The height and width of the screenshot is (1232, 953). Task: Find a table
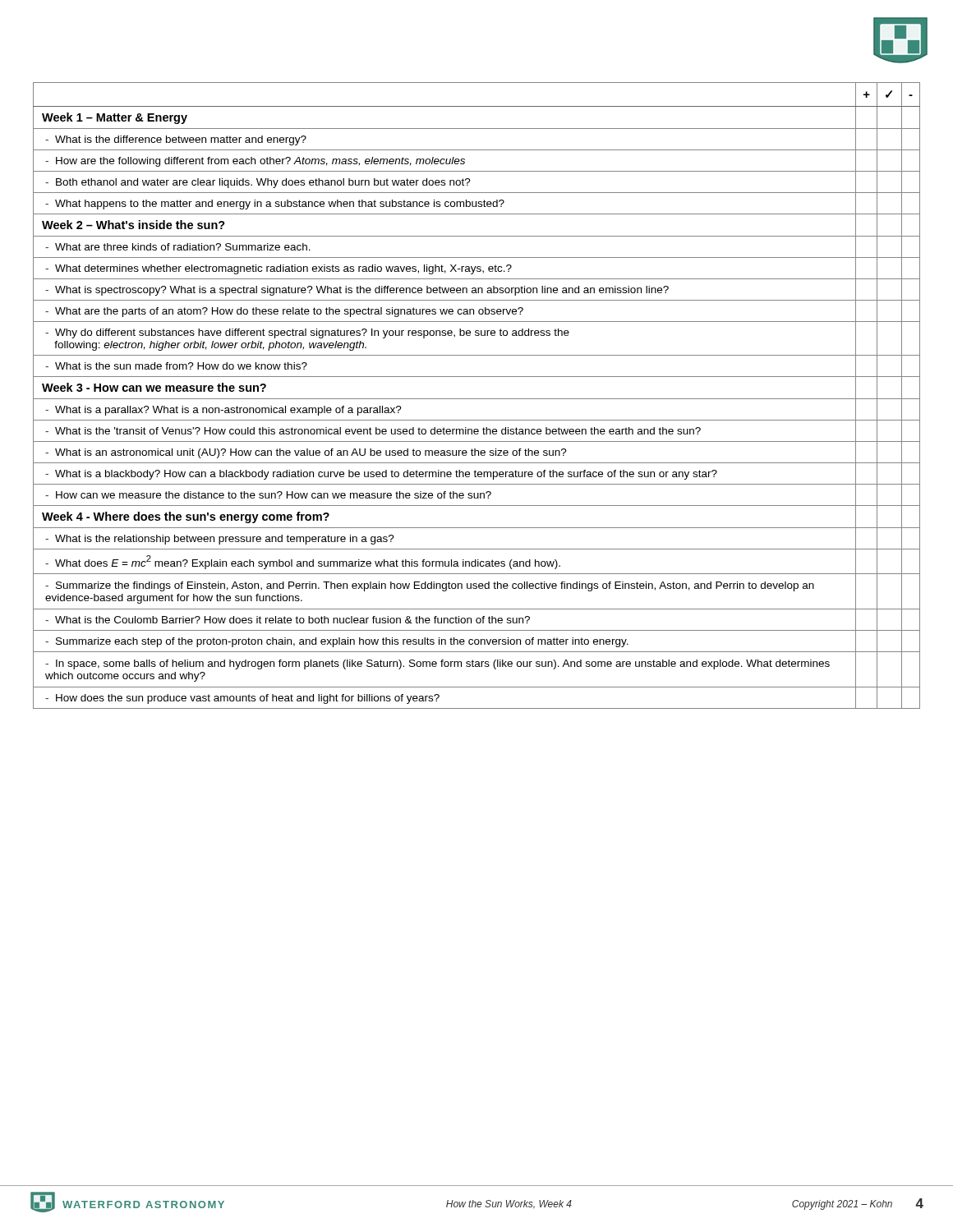(476, 395)
